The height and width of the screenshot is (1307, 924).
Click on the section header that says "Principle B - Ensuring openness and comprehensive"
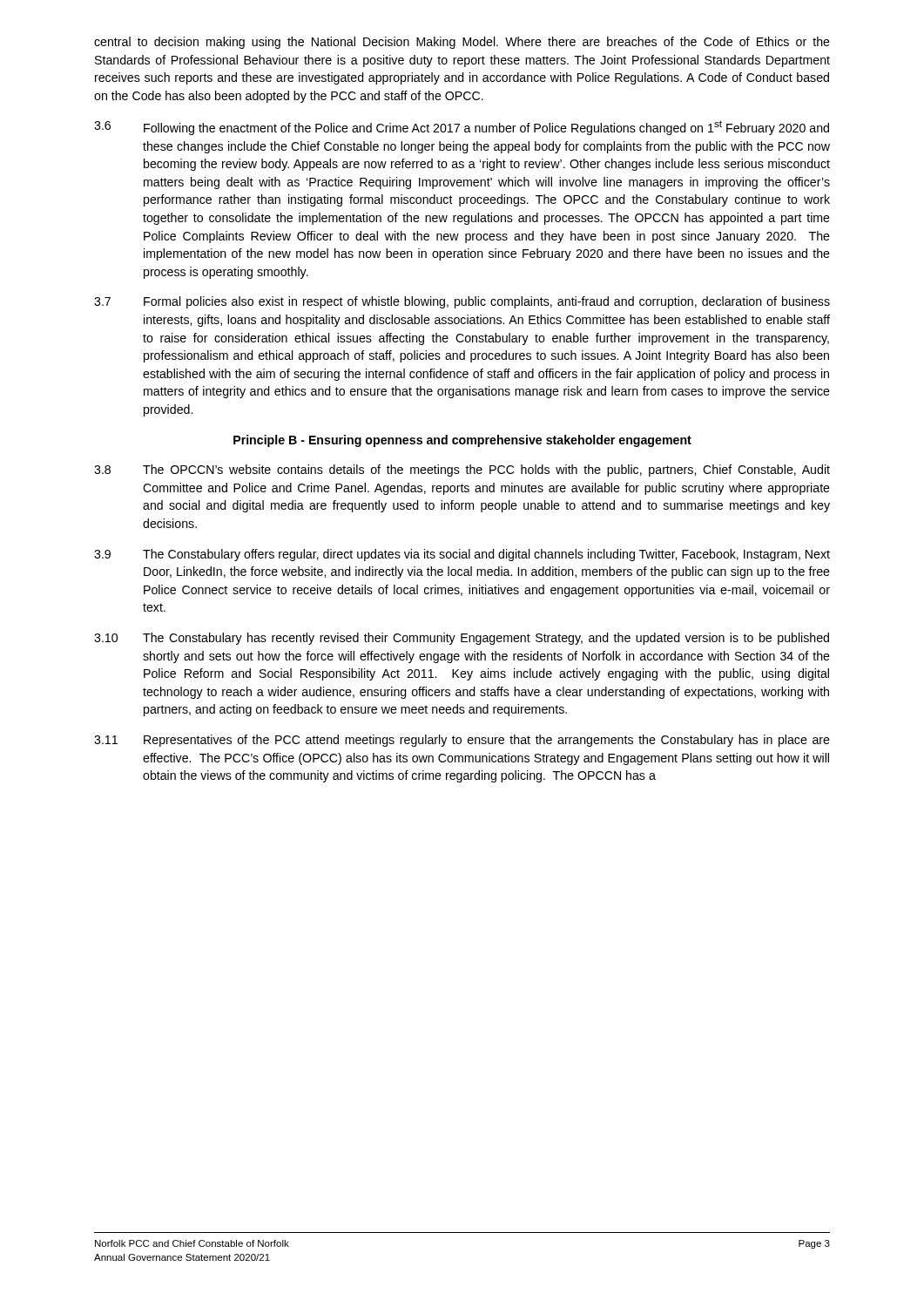tap(462, 440)
